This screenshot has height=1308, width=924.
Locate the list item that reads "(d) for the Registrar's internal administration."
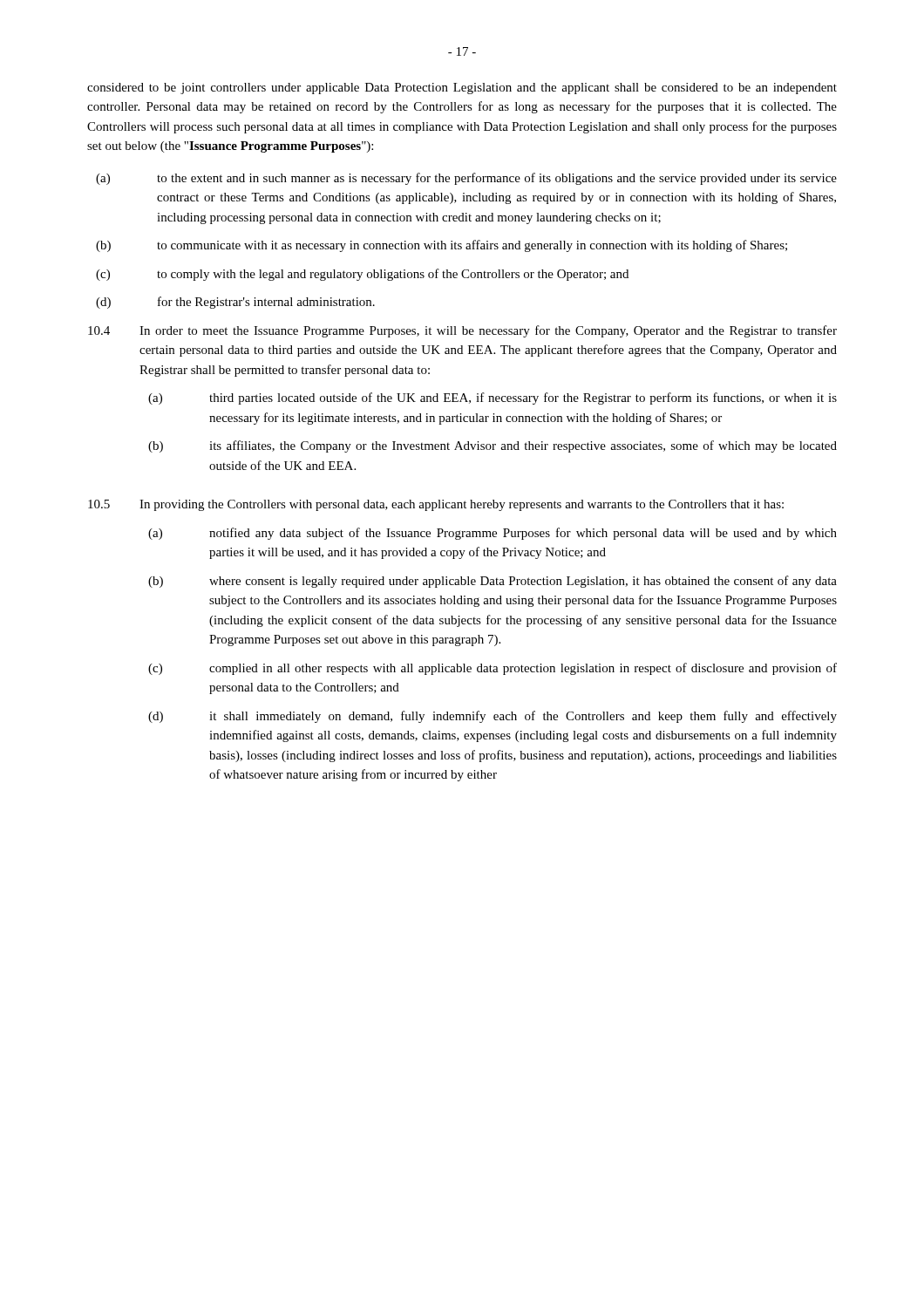pos(235,303)
